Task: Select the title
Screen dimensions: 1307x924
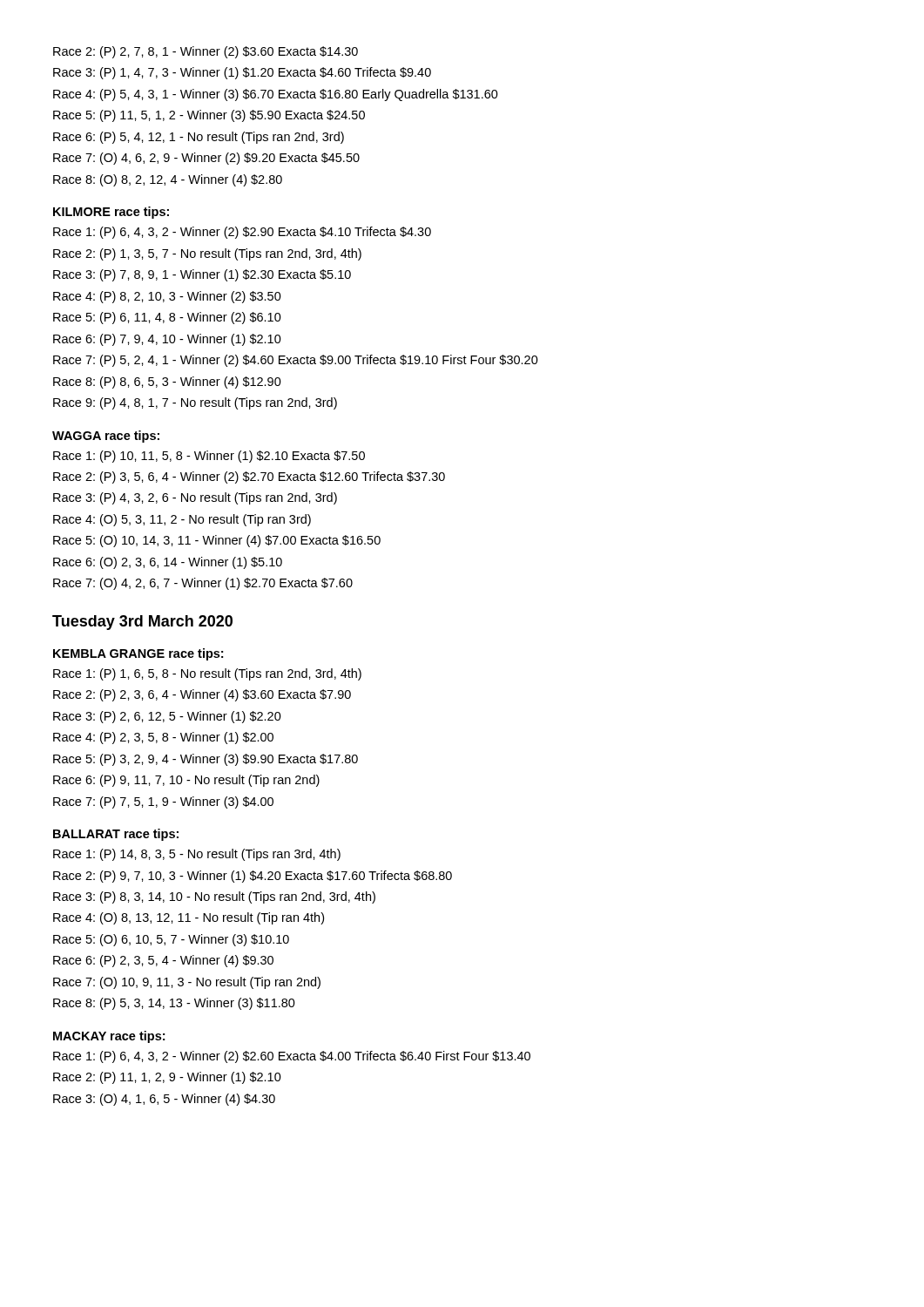Action: pyautogui.click(x=143, y=621)
